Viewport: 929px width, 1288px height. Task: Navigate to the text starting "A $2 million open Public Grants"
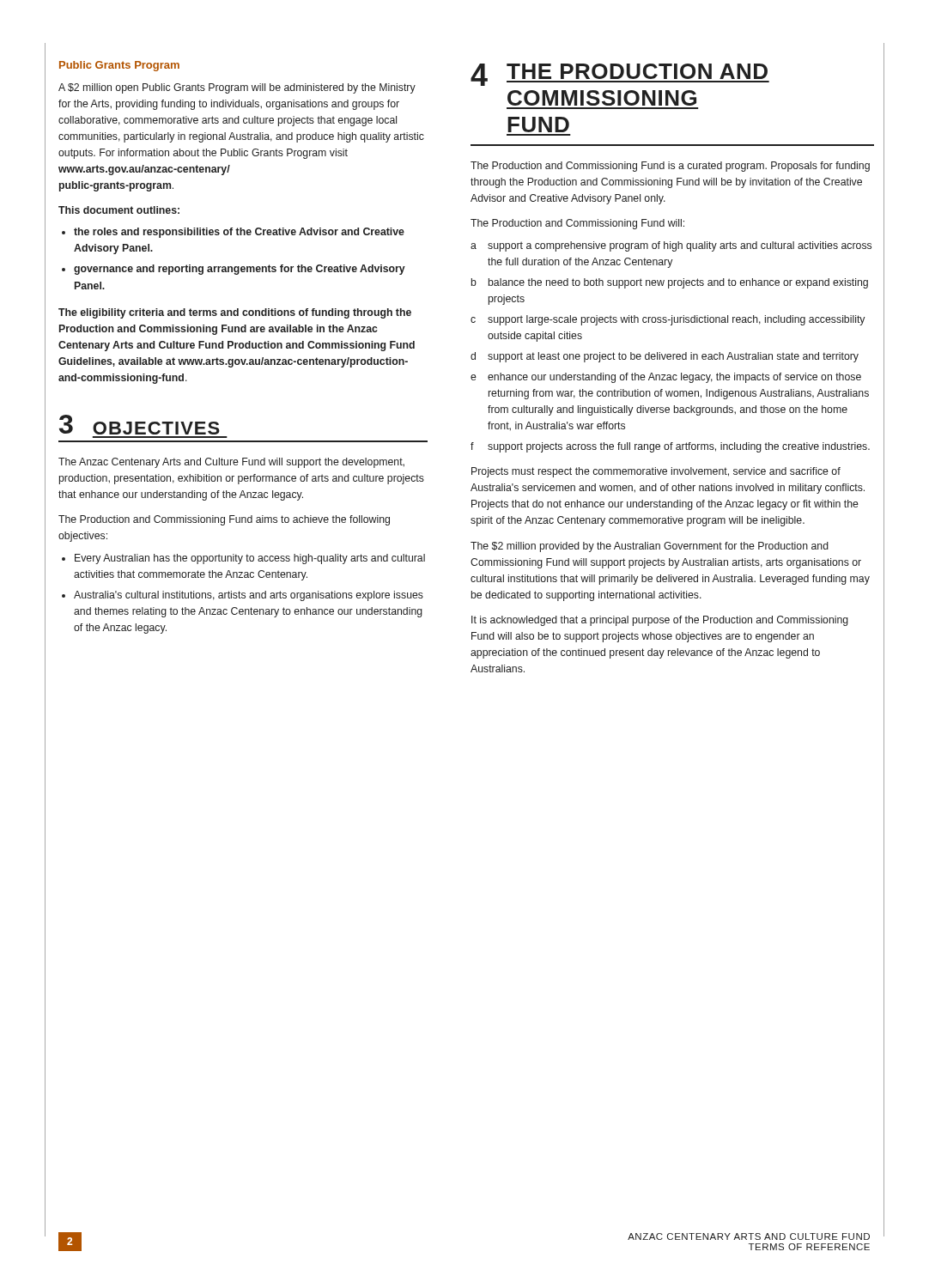(241, 137)
